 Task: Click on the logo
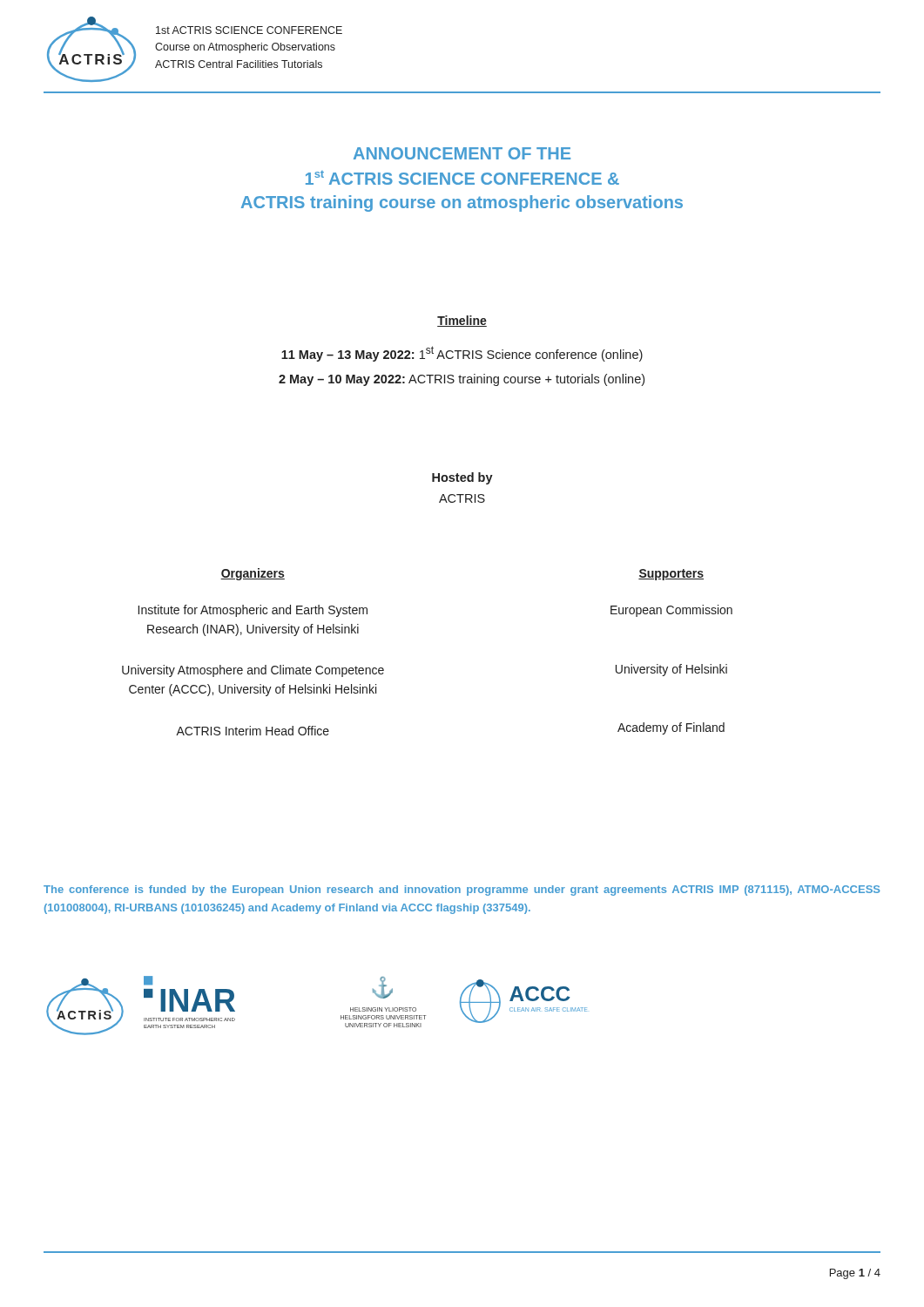pyautogui.click(x=462, y=1004)
